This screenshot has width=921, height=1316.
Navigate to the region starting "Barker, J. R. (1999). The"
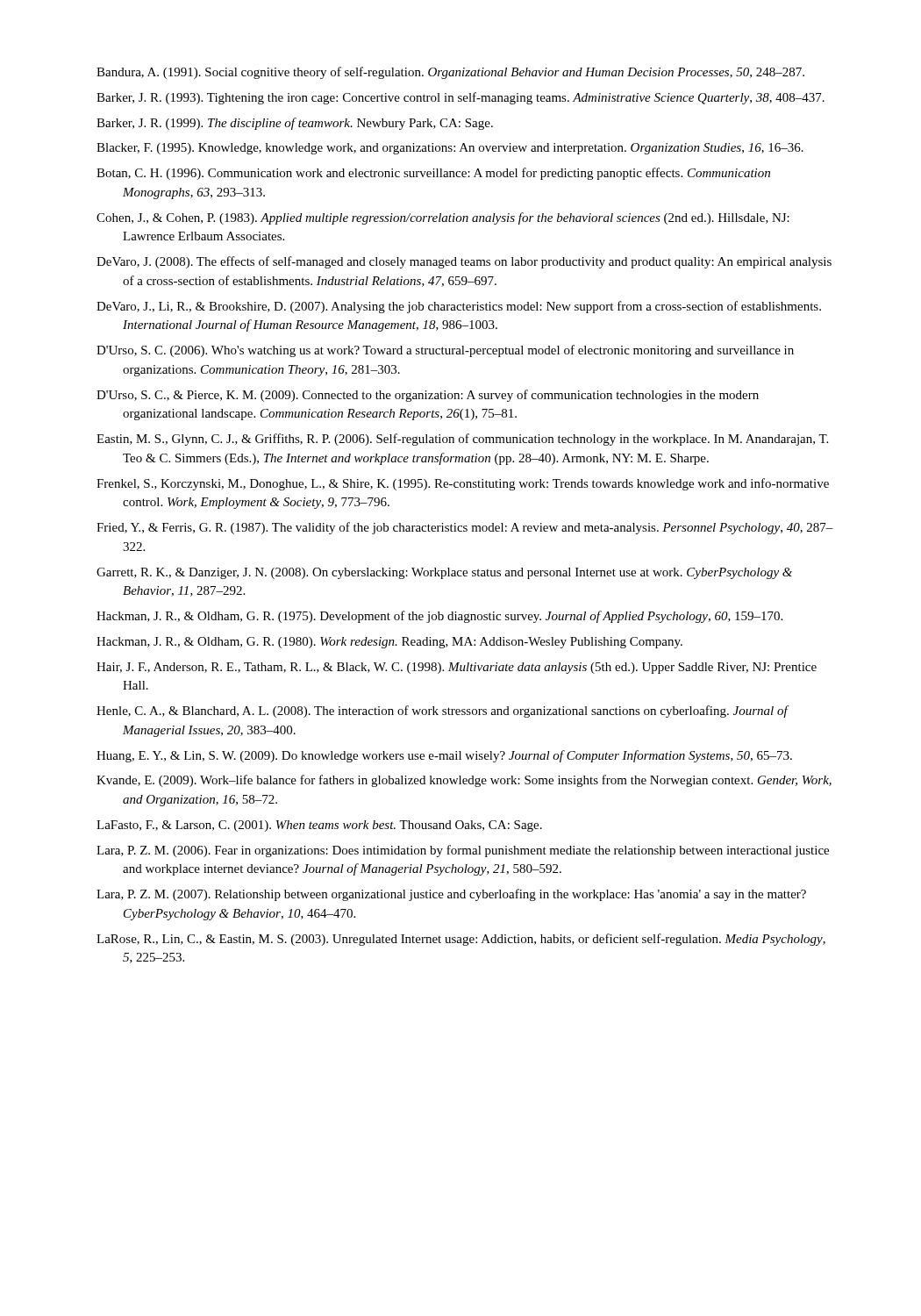(295, 122)
